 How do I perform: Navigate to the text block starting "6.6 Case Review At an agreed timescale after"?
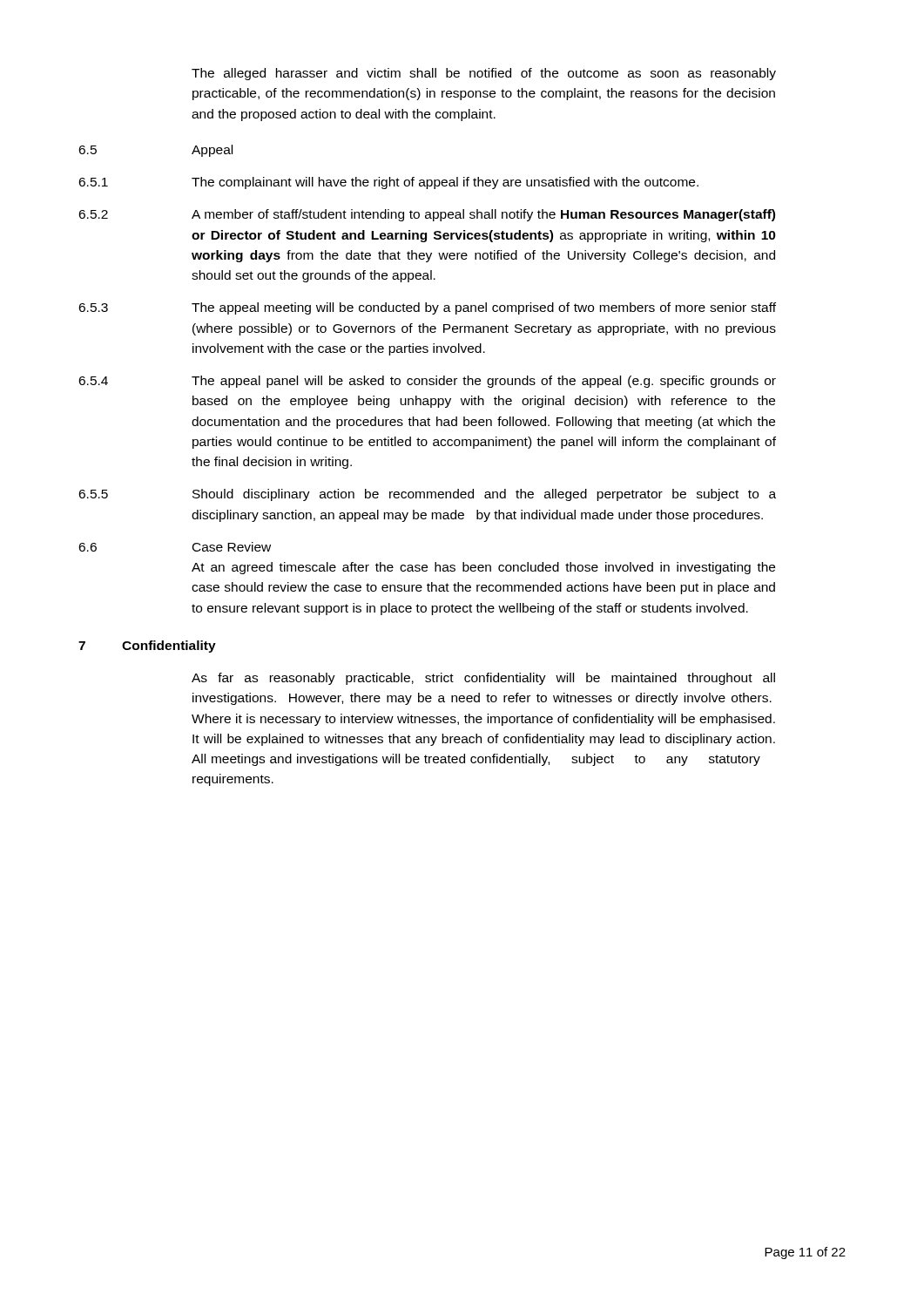(x=427, y=577)
